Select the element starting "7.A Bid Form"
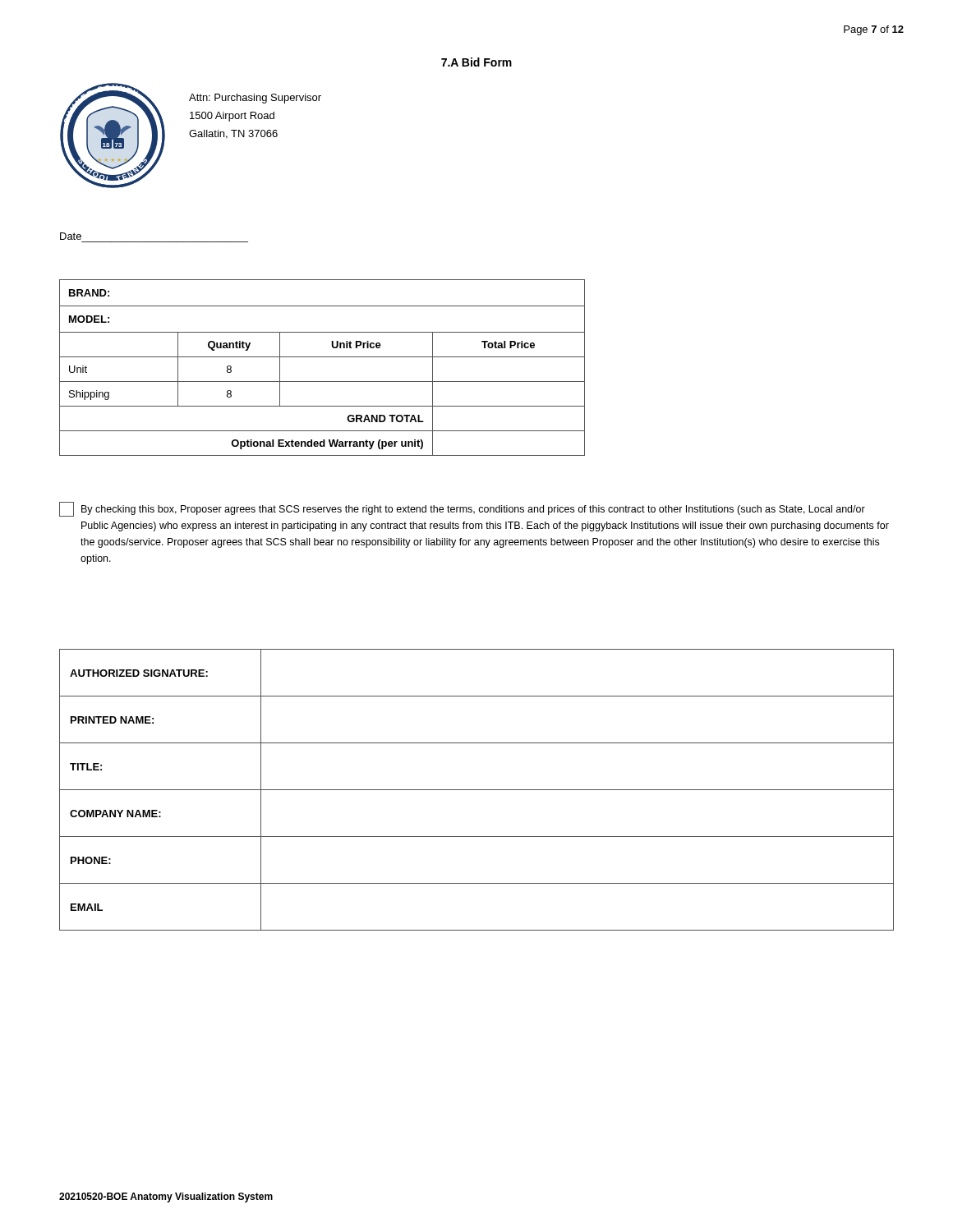Screen dimensions: 1232x953 pyautogui.click(x=476, y=62)
